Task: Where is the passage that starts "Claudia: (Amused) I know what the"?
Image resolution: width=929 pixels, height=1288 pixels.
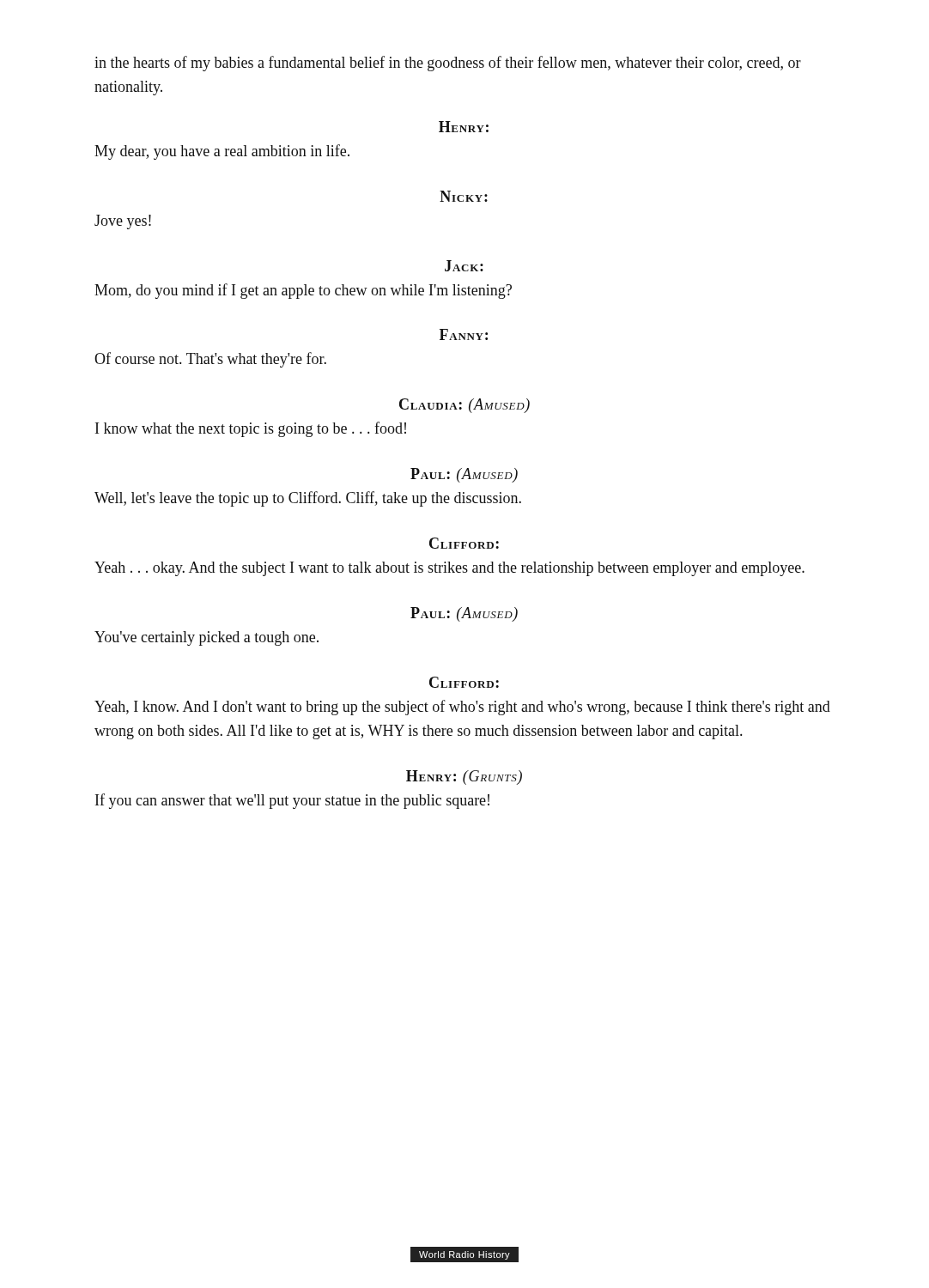Action: 464,419
